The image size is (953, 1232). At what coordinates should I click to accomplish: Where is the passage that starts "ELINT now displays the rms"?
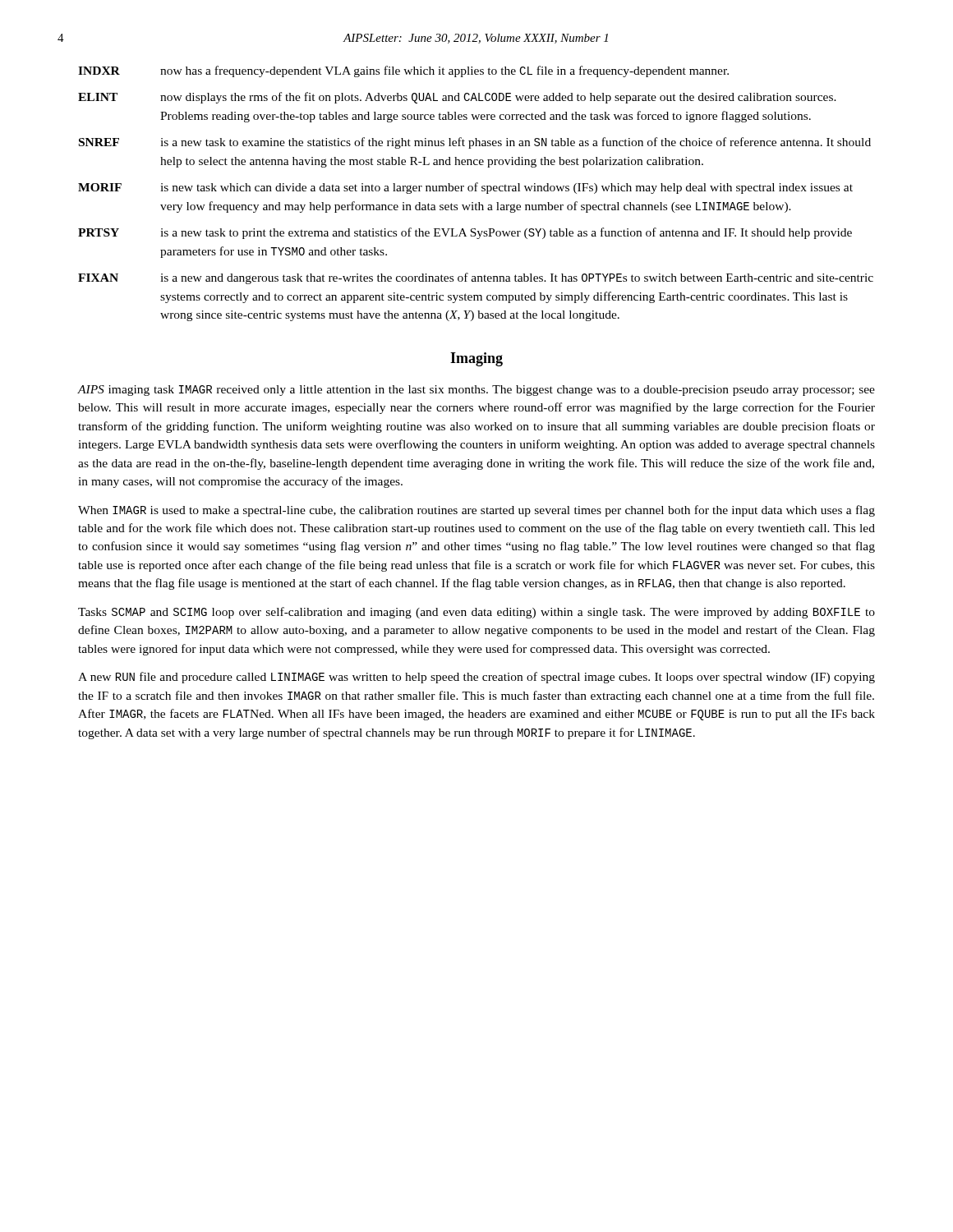tap(476, 107)
